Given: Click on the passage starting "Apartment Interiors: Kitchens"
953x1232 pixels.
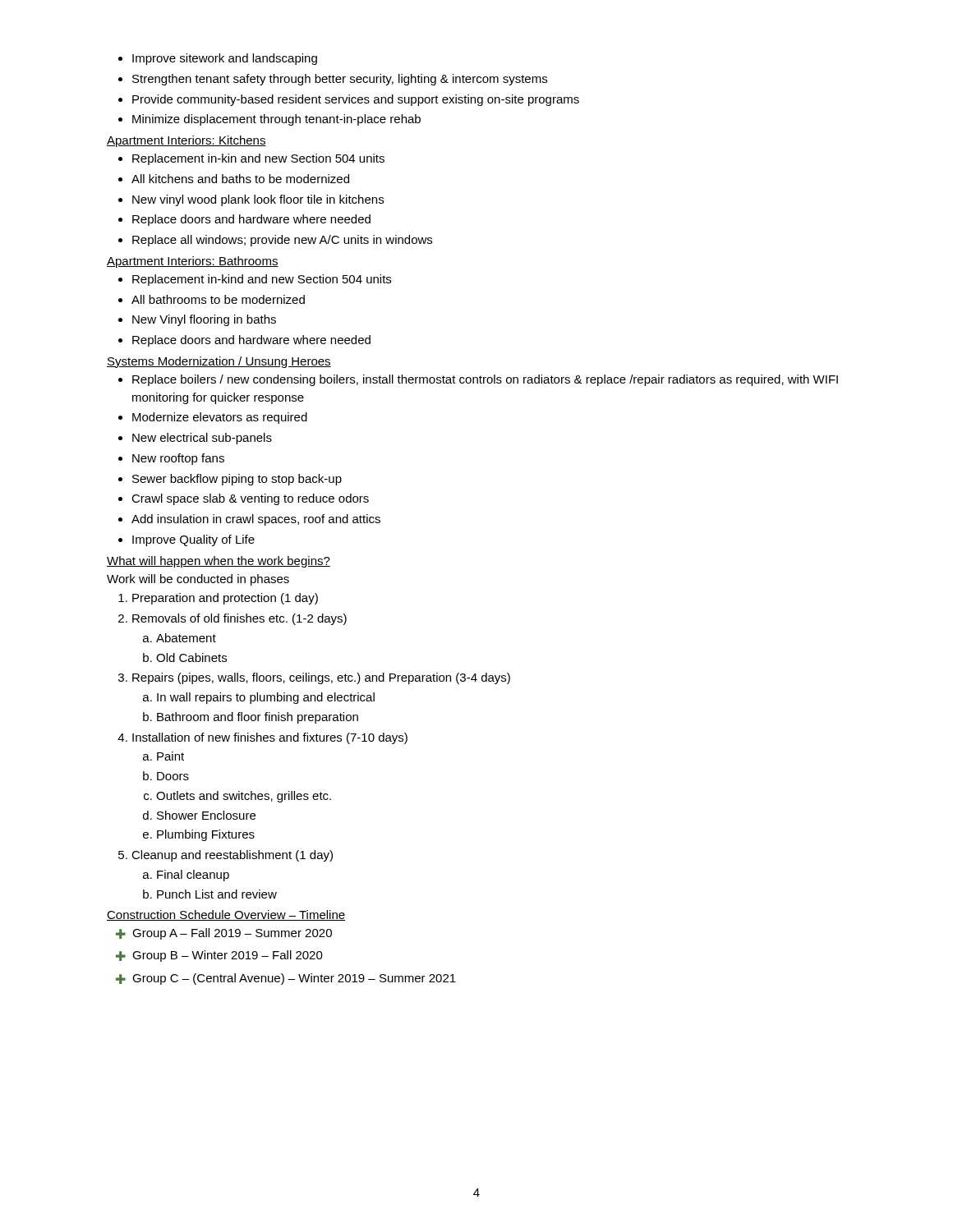Looking at the screenshot, I should tap(186, 141).
